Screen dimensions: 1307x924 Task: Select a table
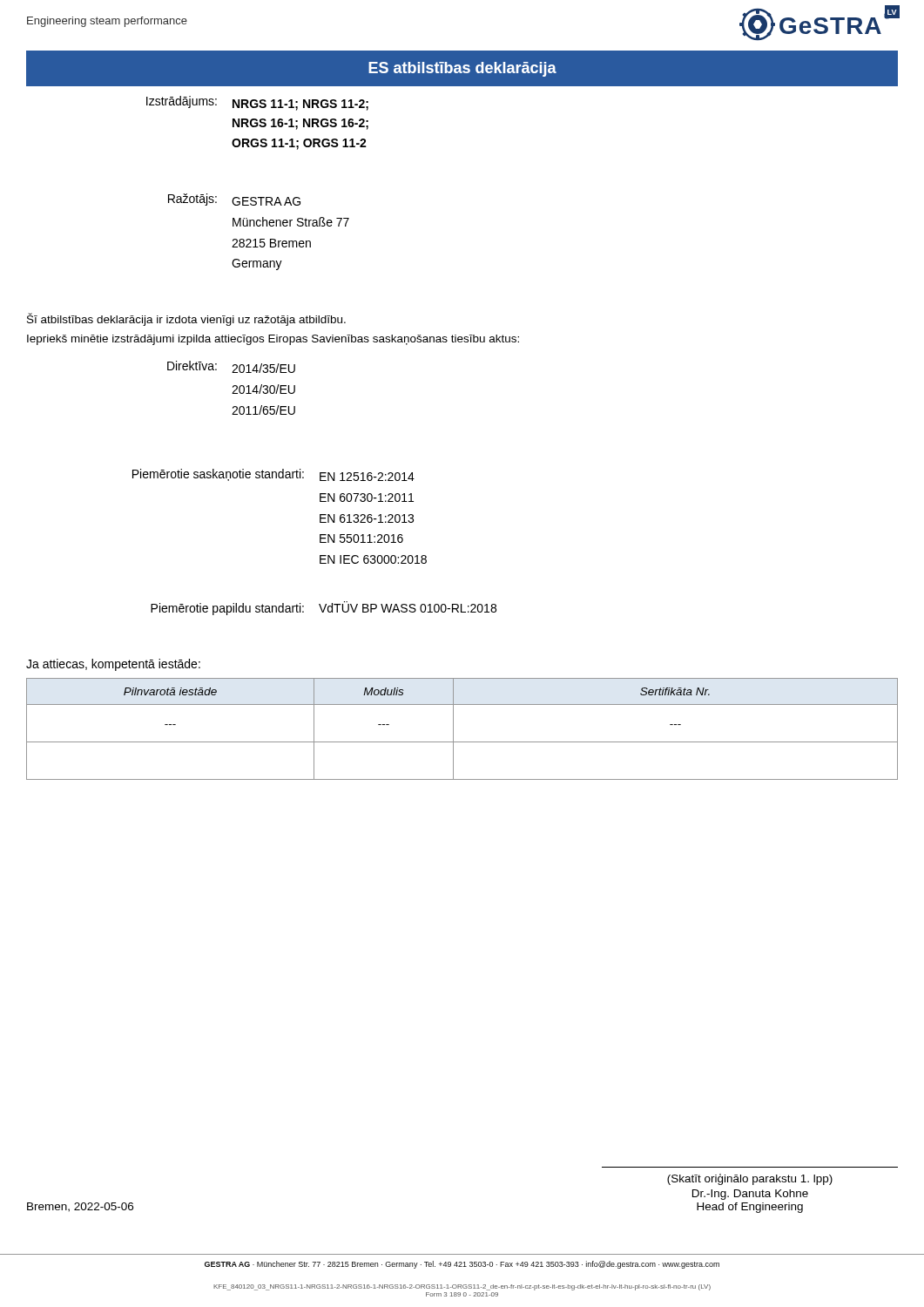[462, 729]
